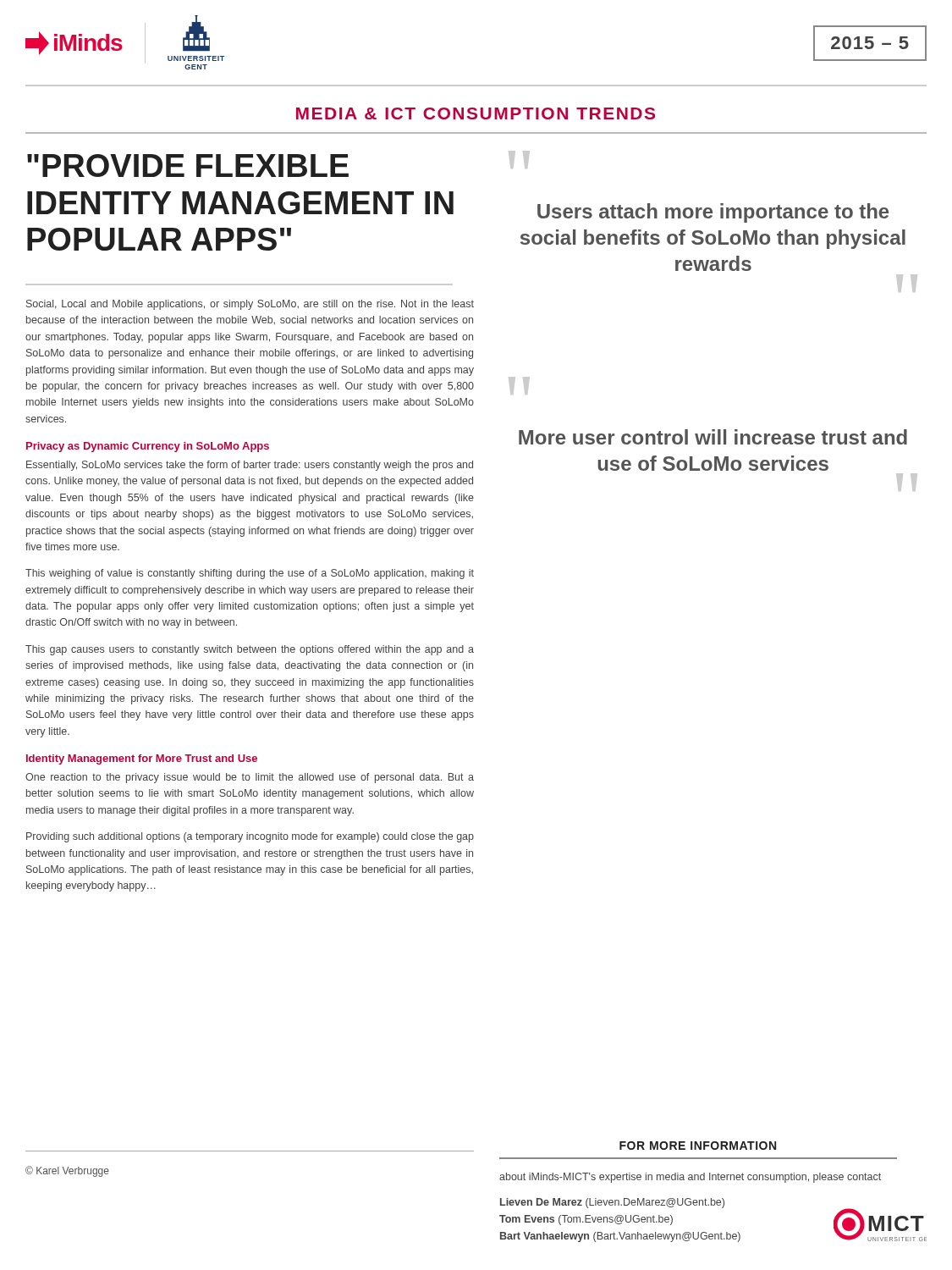Image resolution: width=952 pixels, height=1270 pixels.
Task: Locate the logo
Action: tap(880, 1223)
